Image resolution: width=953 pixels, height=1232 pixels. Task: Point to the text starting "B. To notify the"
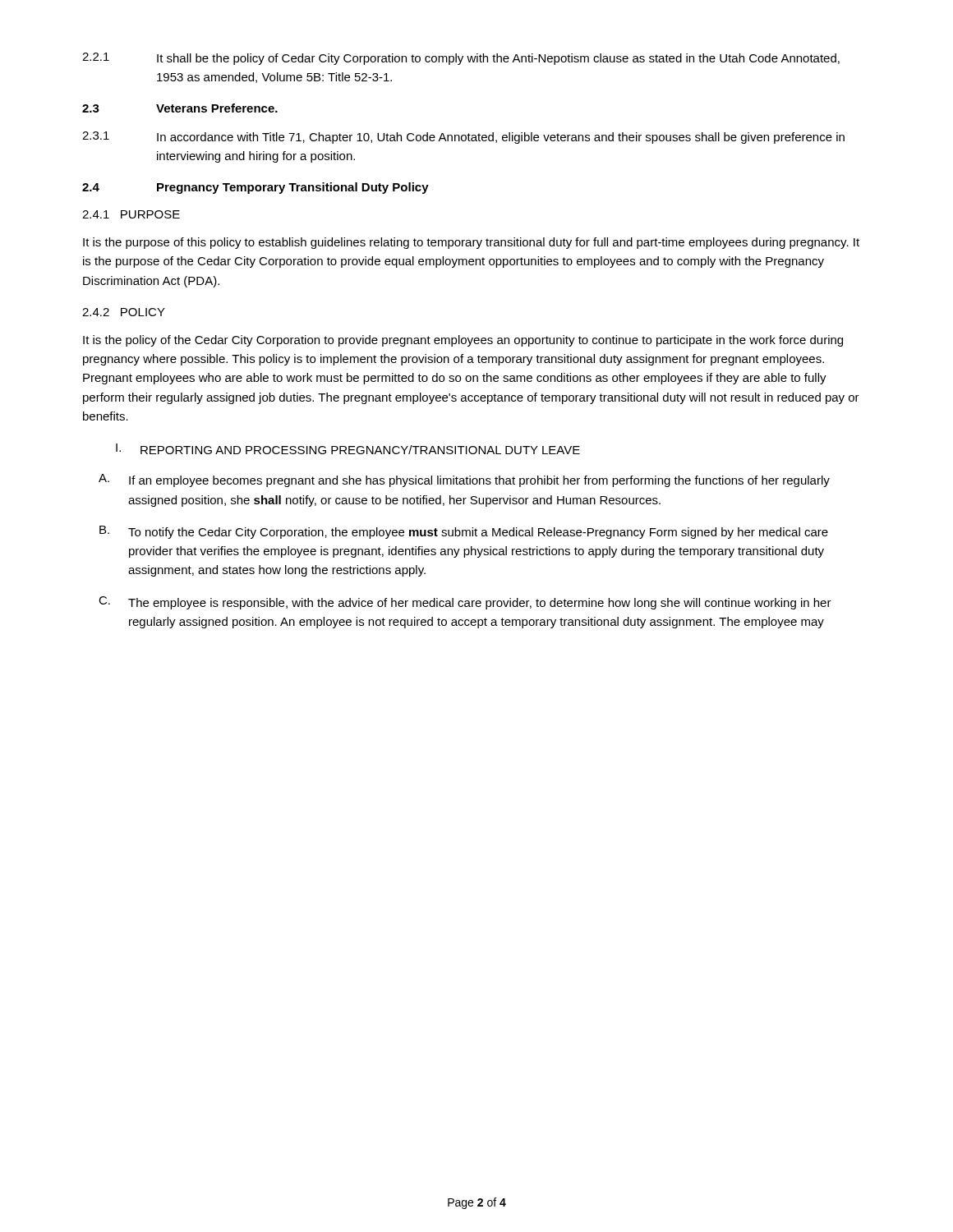[x=485, y=551]
